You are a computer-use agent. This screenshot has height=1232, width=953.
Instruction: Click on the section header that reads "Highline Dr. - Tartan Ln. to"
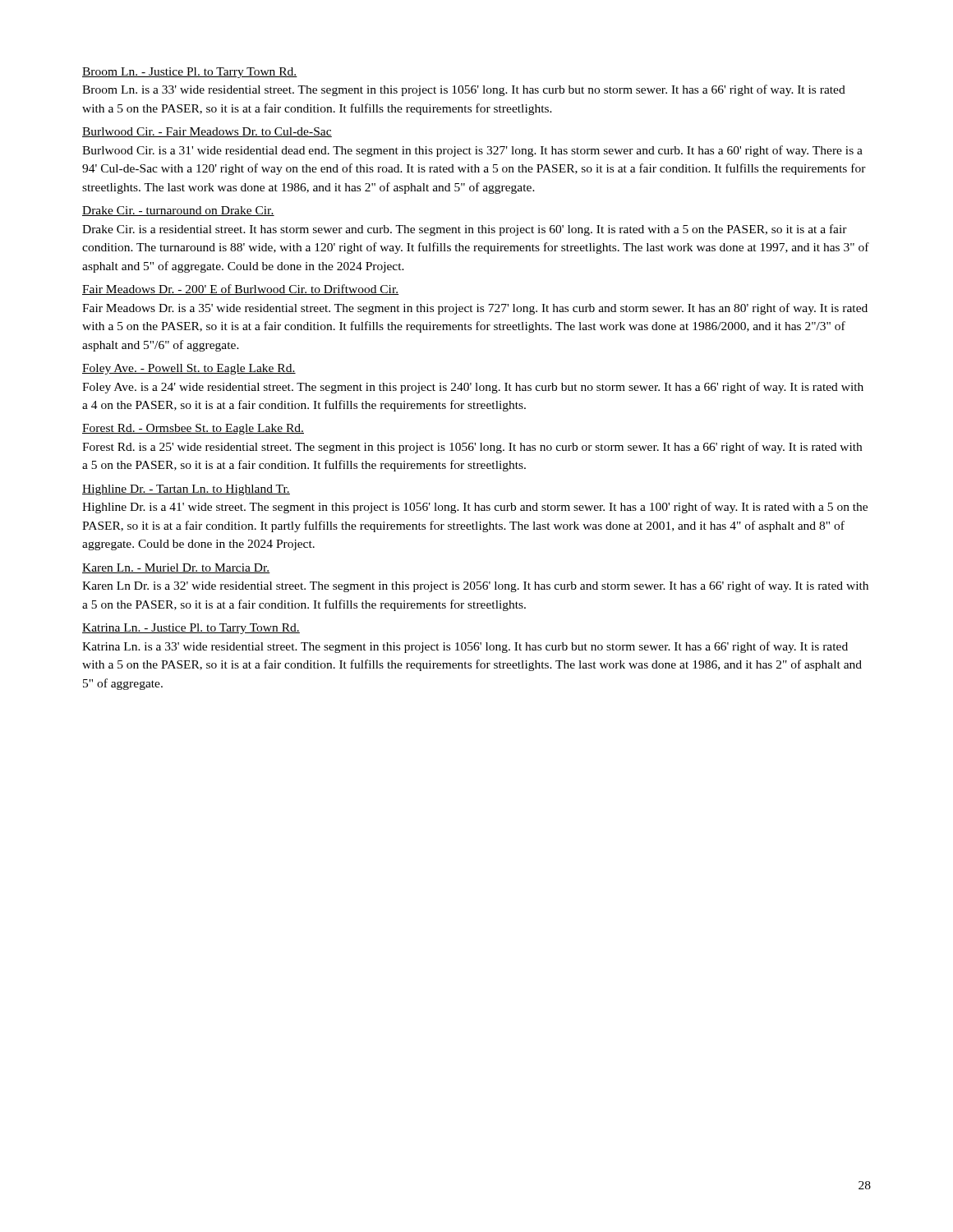click(186, 488)
